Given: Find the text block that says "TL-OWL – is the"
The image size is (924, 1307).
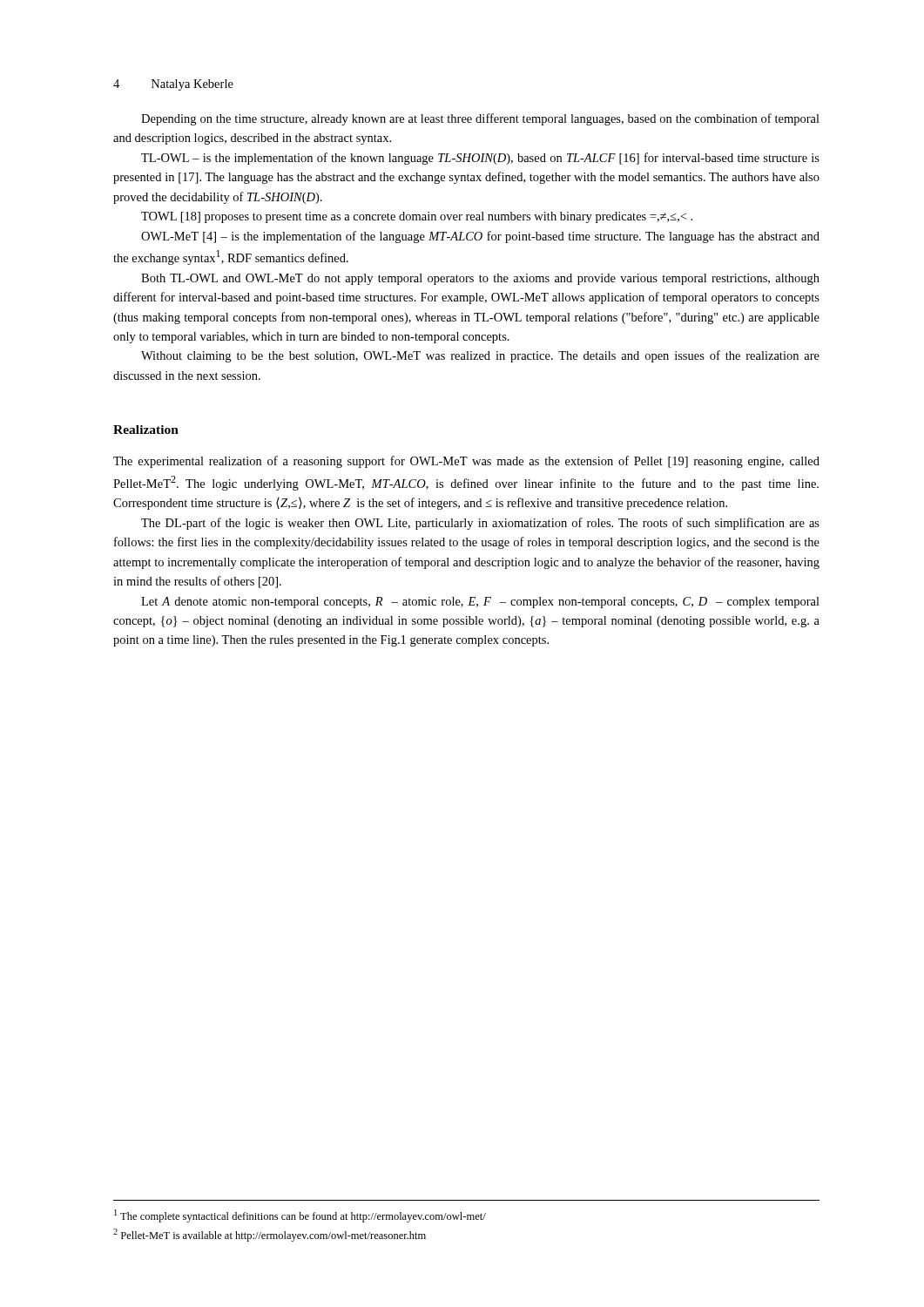Looking at the screenshot, I should point(466,177).
